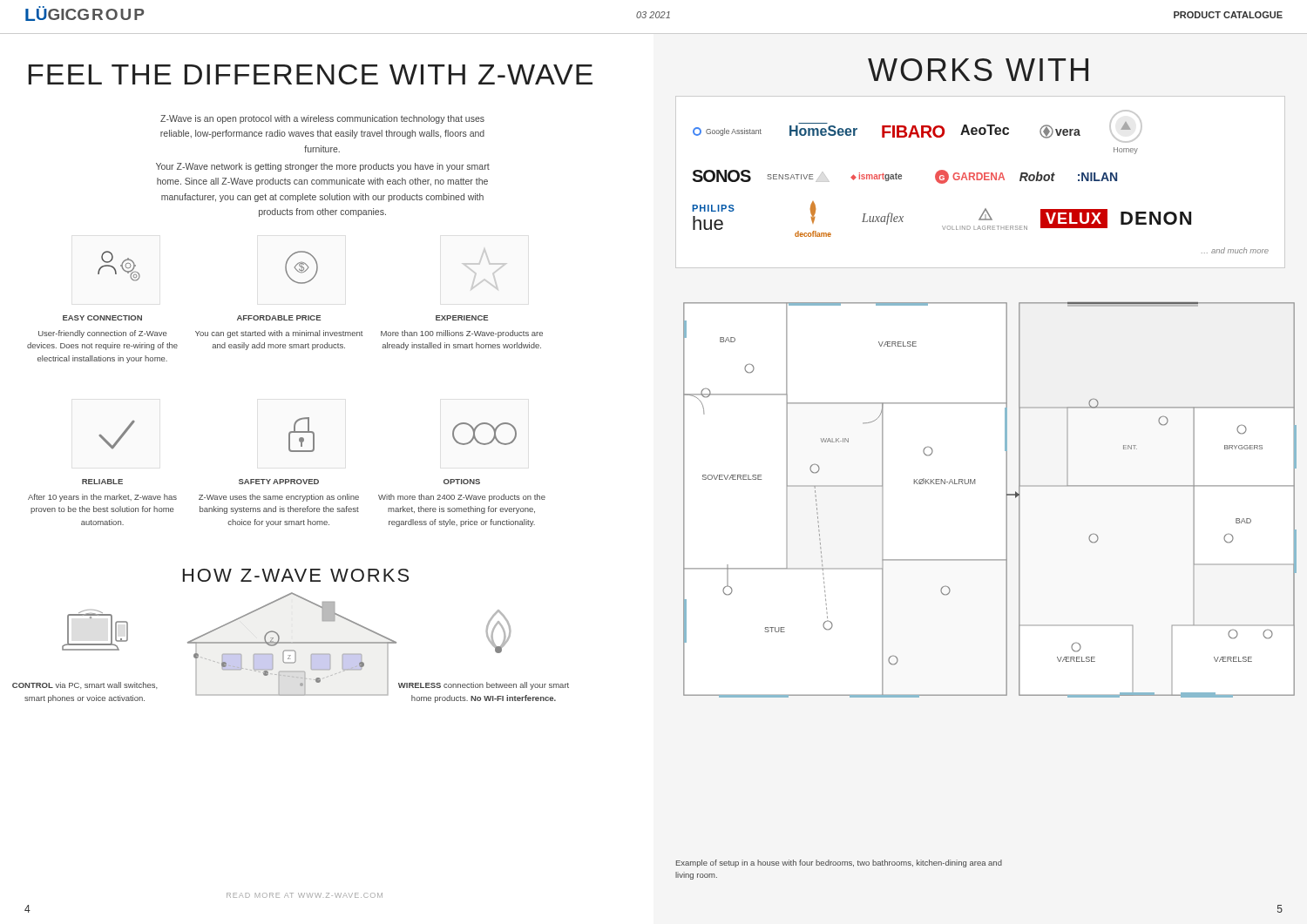The image size is (1307, 924).
Task: Navigate to the region starting "EXPERIENCE More than 100 millions Z-Wave-products are already"
Action: click(462, 331)
